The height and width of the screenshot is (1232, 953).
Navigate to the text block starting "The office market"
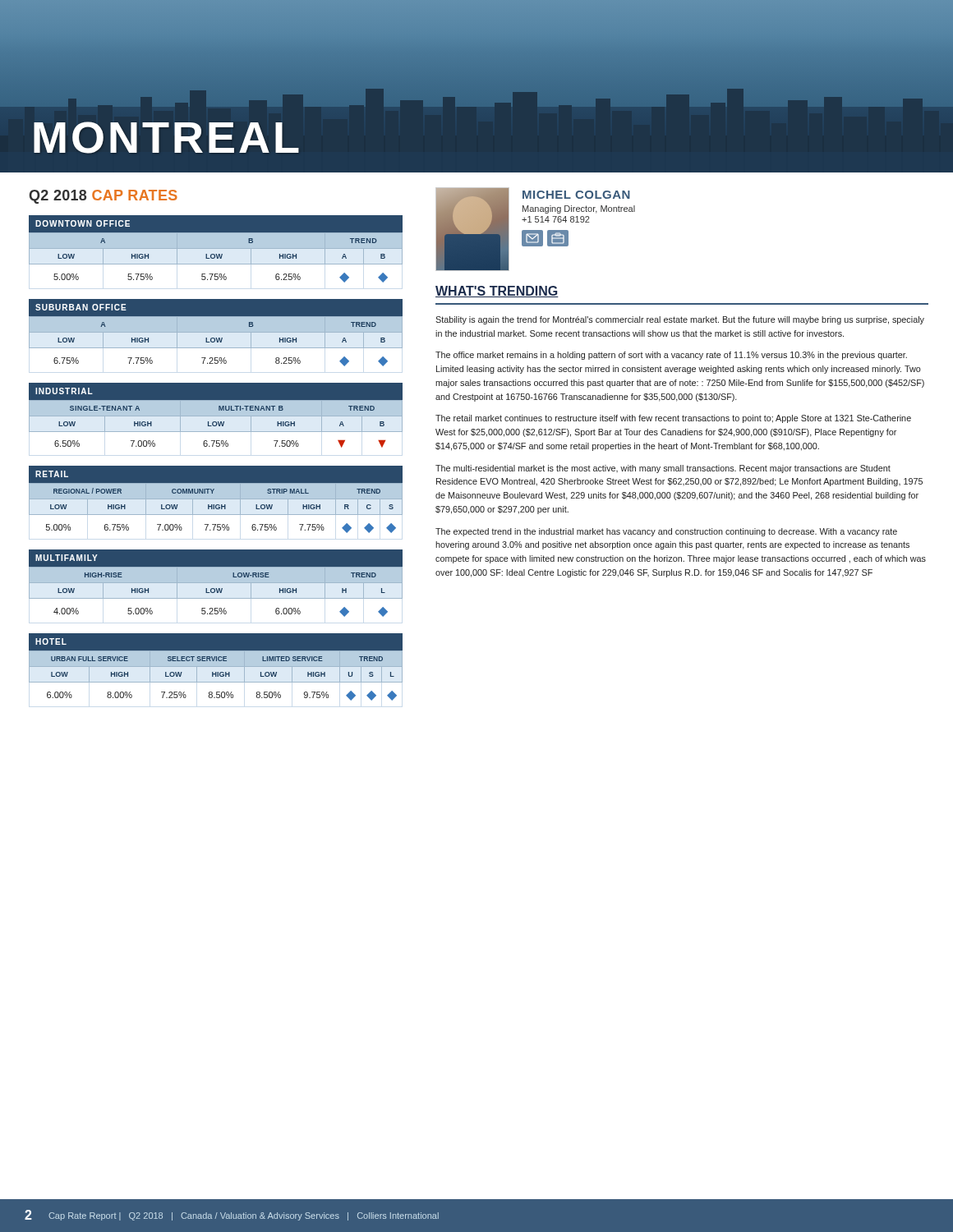(680, 376)
